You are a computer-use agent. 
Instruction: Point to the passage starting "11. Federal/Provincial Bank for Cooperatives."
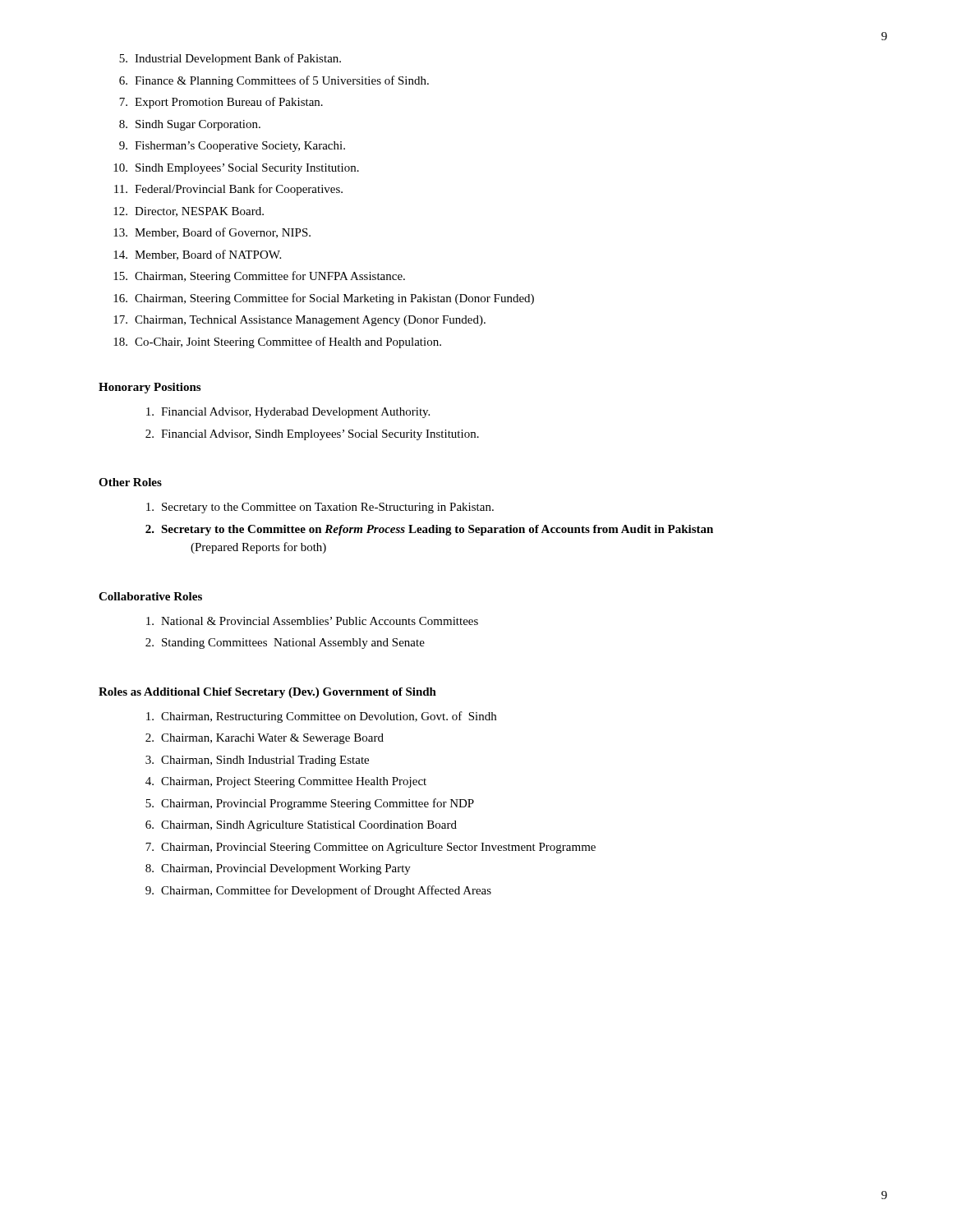point(228,190)
